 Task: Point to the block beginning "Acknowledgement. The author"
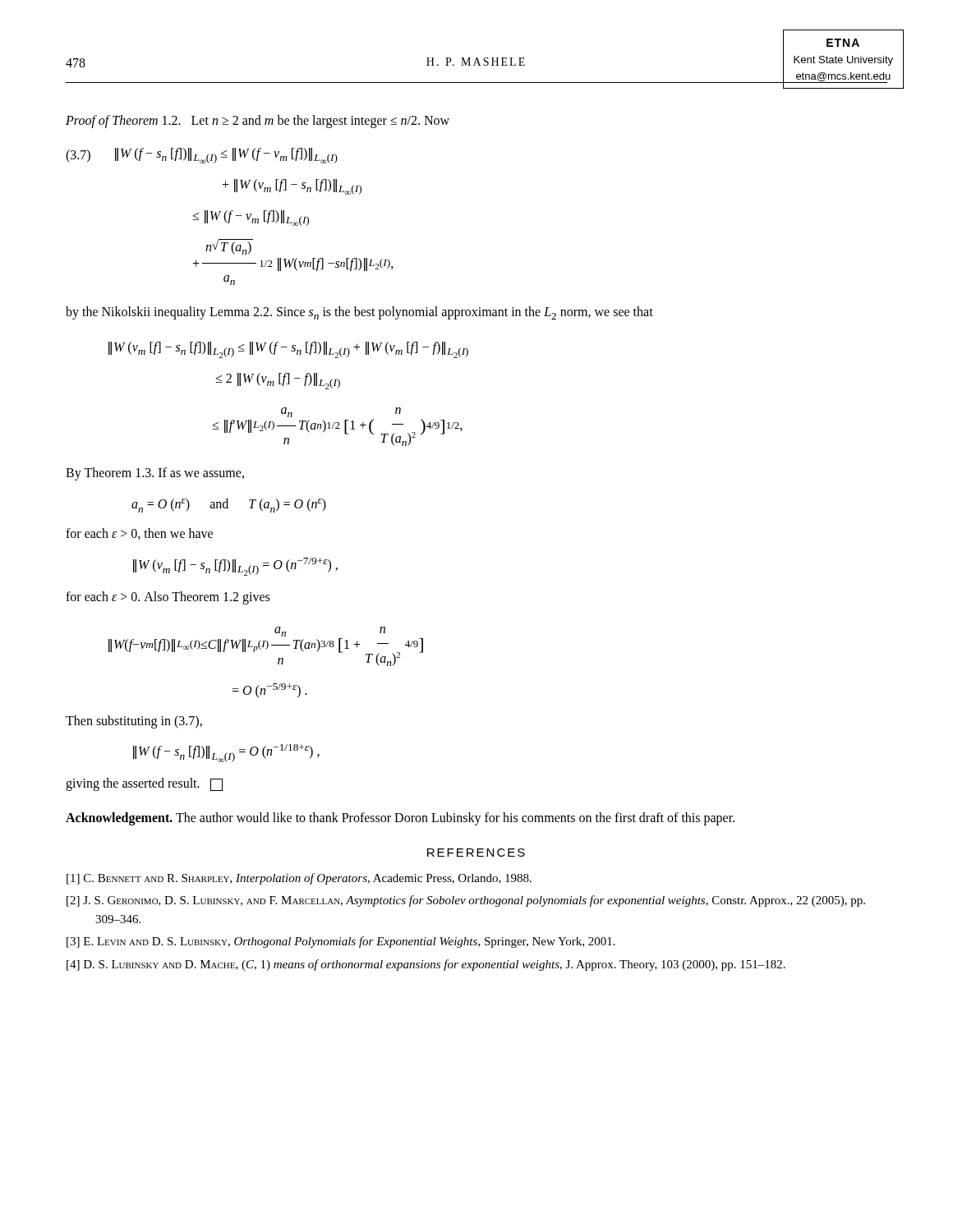point(401,818)
